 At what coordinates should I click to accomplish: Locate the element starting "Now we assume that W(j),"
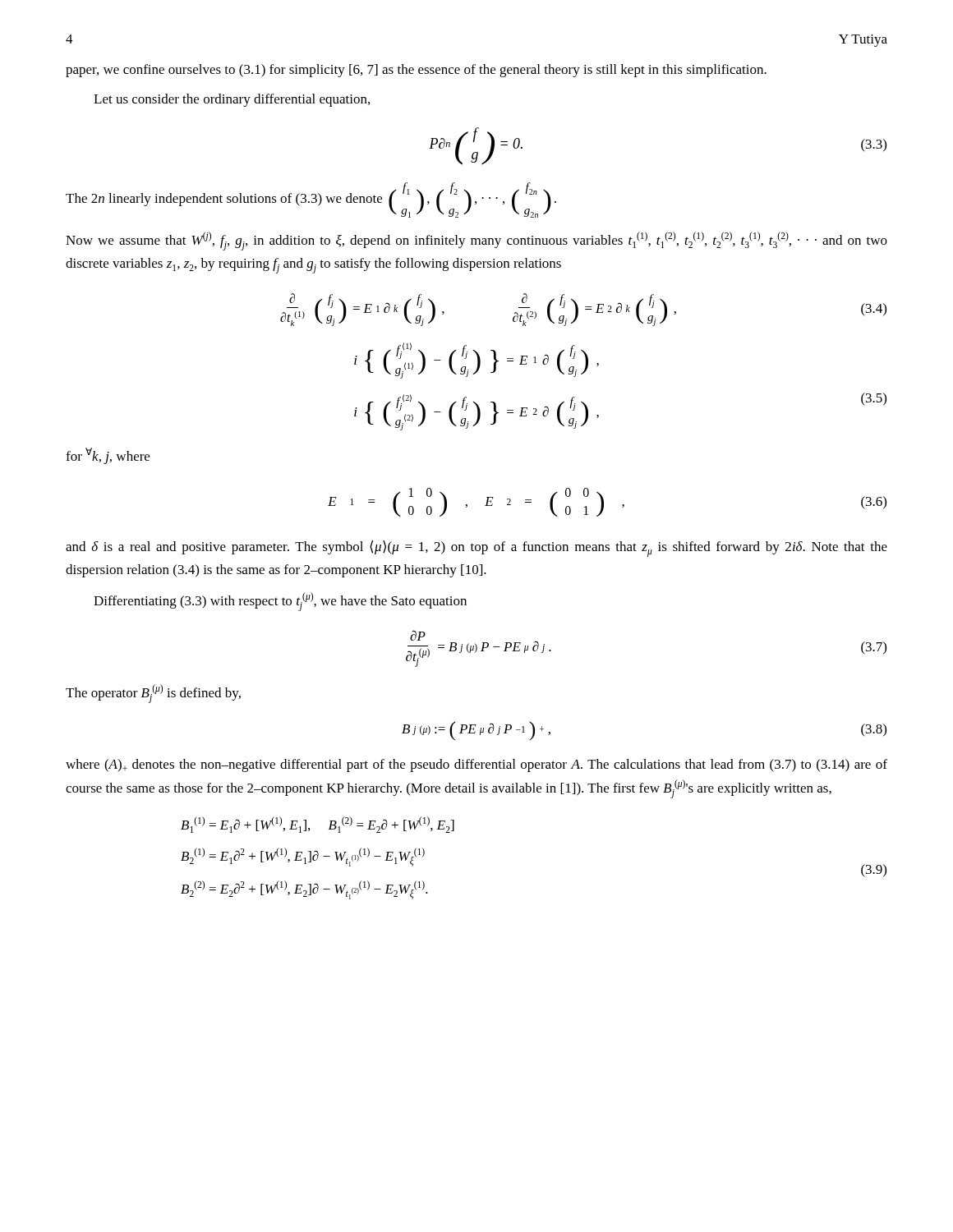[476, 253]
